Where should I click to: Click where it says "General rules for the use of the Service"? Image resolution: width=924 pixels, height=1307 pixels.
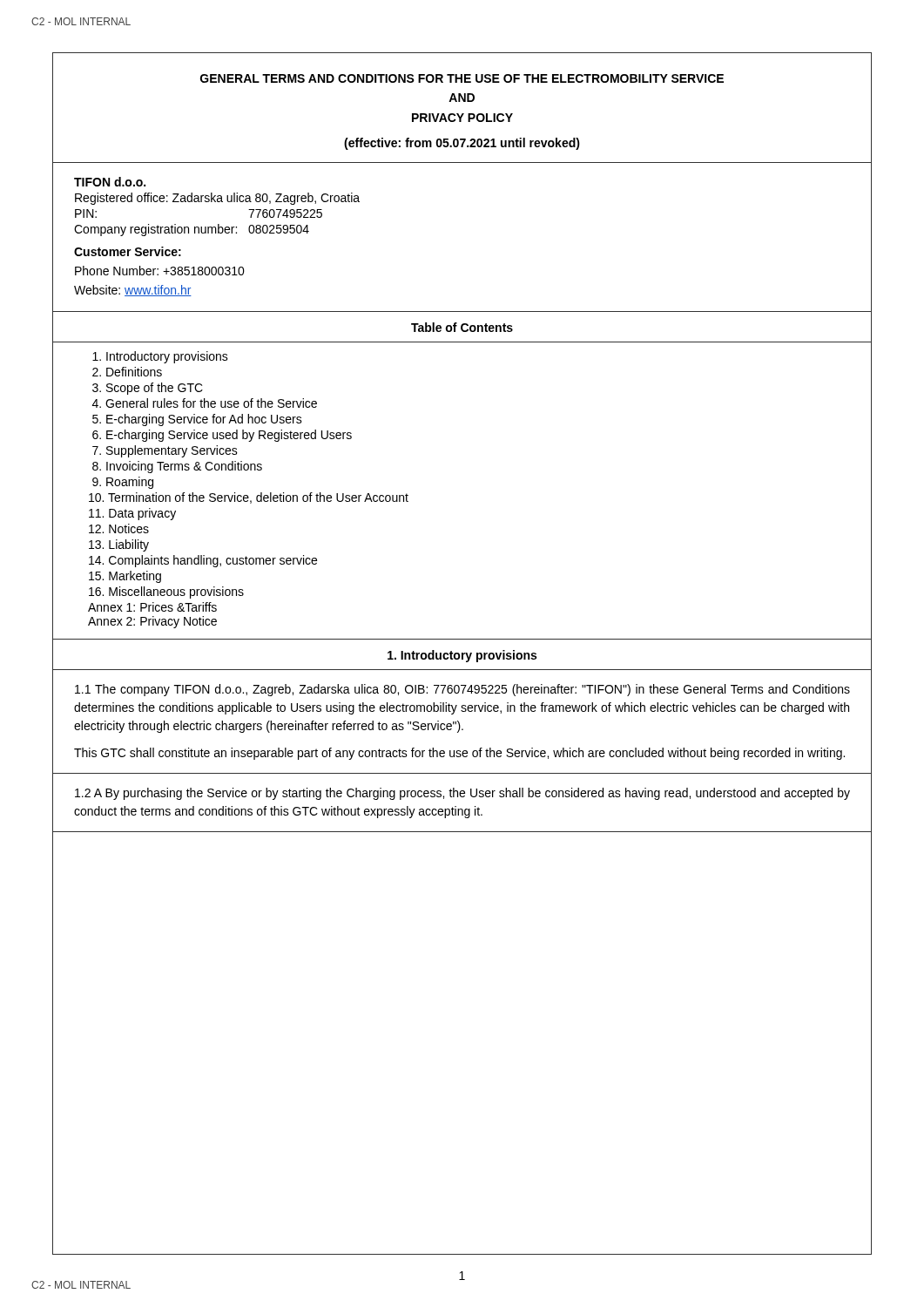pyautogui.click(x=211, y=404)
